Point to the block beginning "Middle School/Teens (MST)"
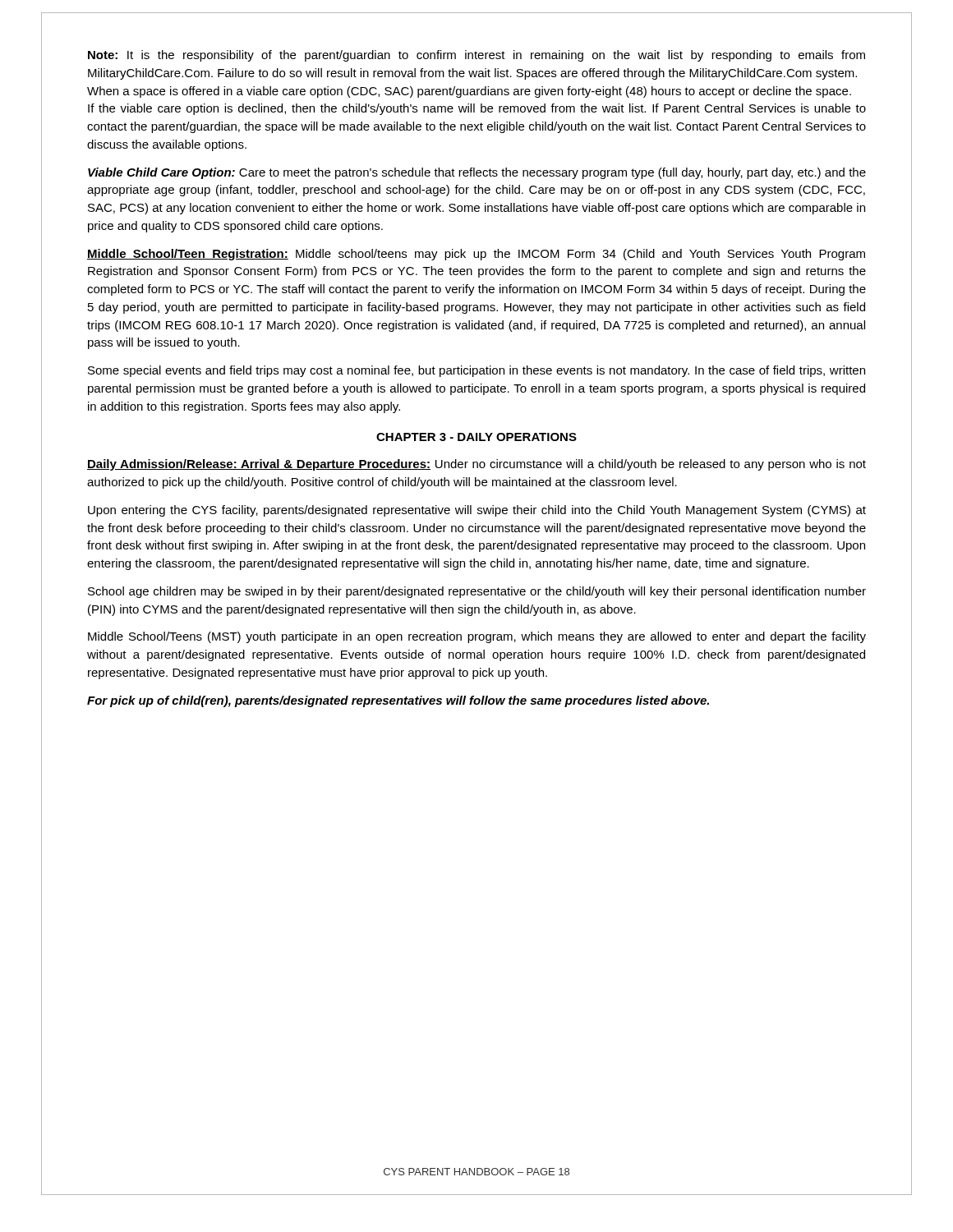Image resolution: width=953 pixels, height=1232 pixels. point(476,654)
